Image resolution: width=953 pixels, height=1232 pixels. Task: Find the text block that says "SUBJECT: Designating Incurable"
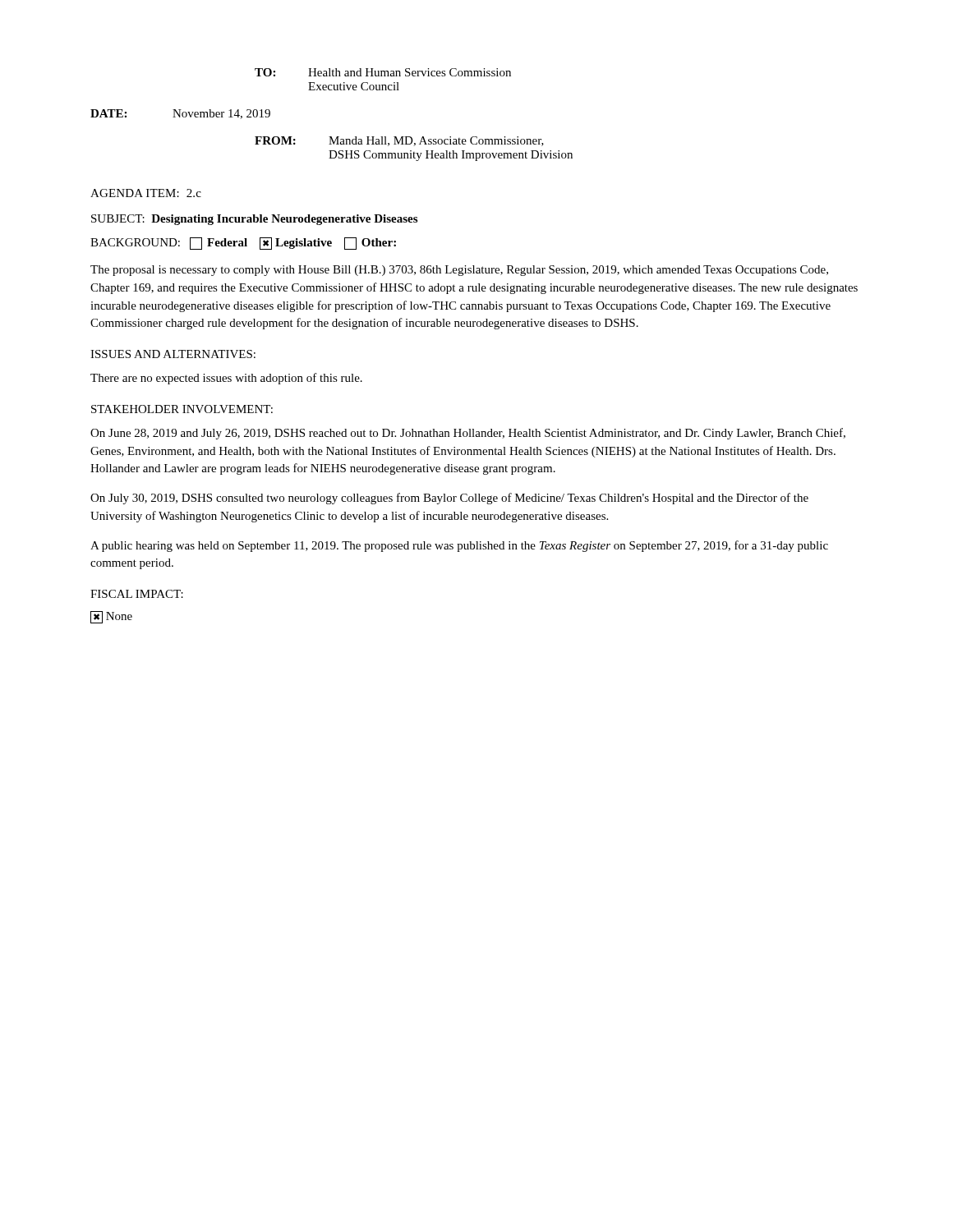tap(254, 218)
